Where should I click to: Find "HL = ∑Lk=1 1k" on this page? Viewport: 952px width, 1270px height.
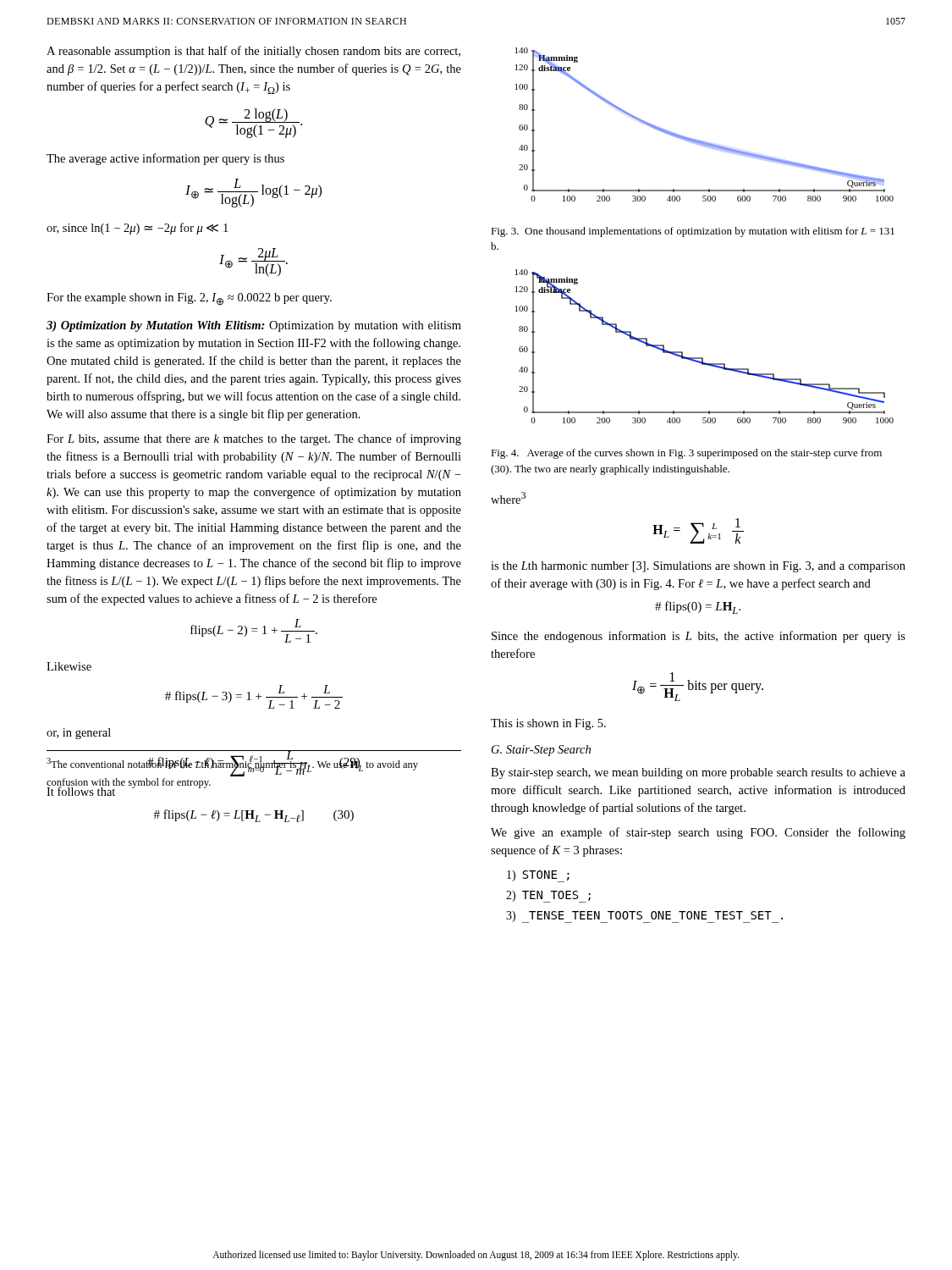point(698,531)
